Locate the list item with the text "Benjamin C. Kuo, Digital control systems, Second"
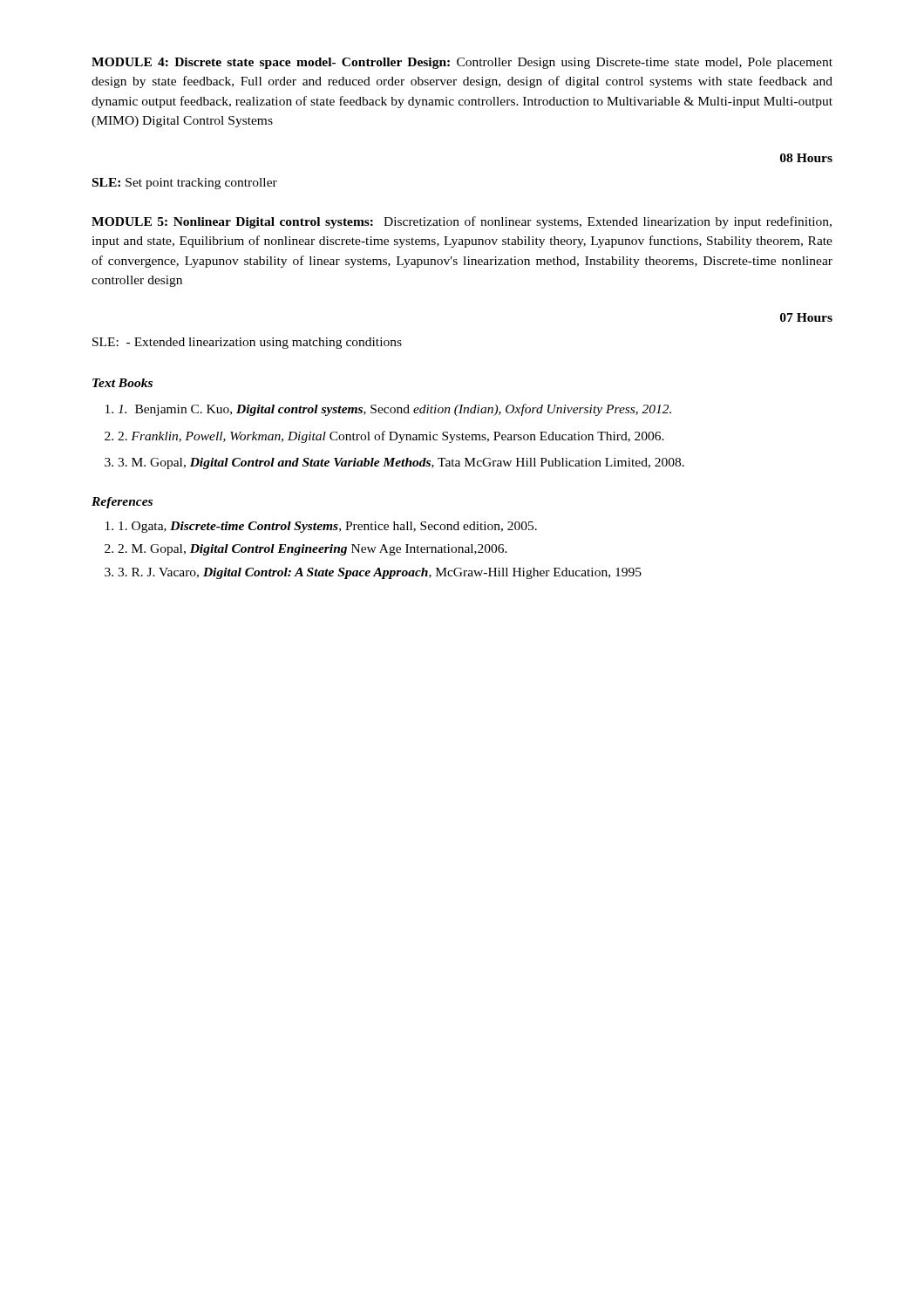Screen dimensions: 1308x924 point(475,436)
